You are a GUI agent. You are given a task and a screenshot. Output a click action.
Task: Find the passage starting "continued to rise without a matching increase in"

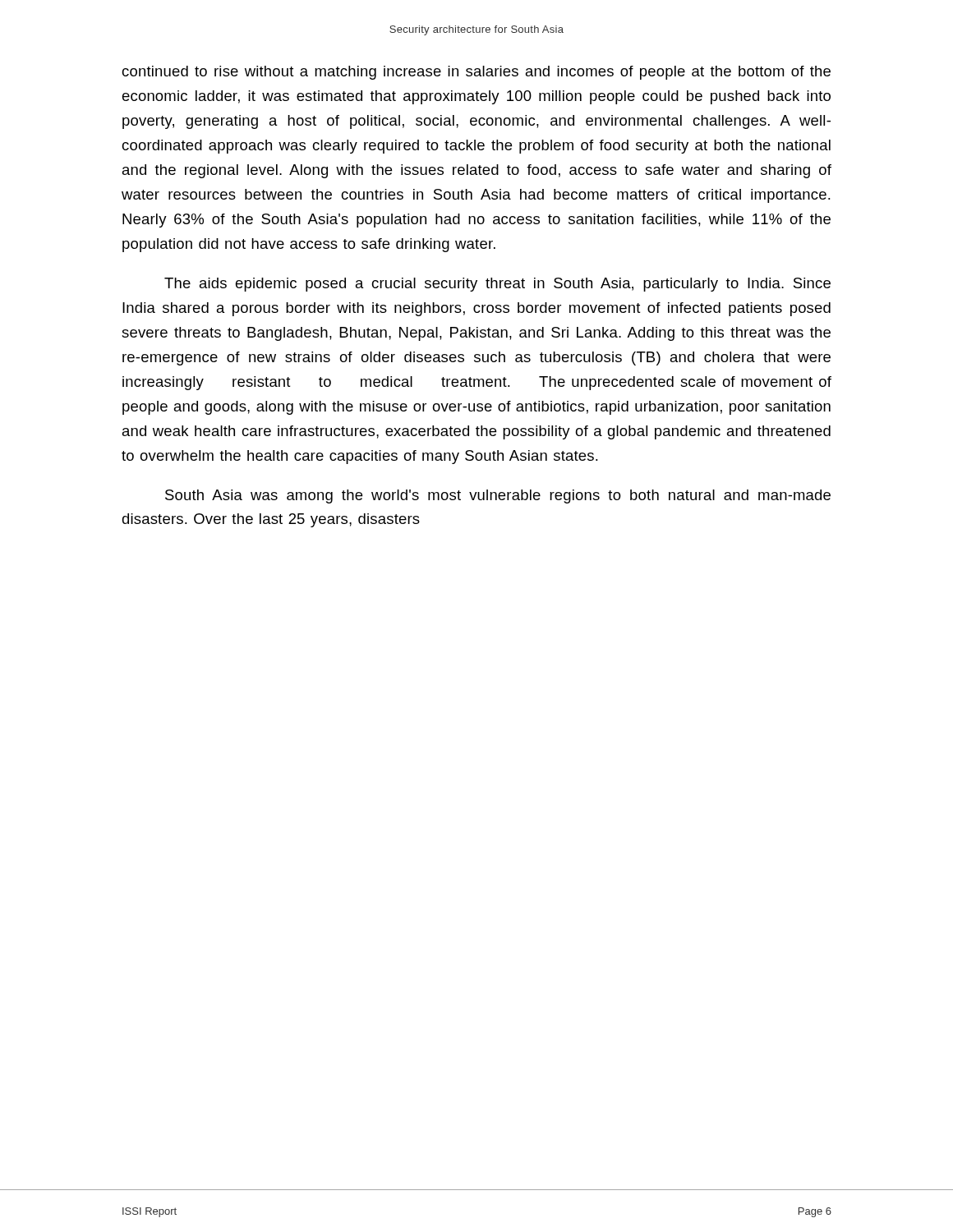(476, 157)
